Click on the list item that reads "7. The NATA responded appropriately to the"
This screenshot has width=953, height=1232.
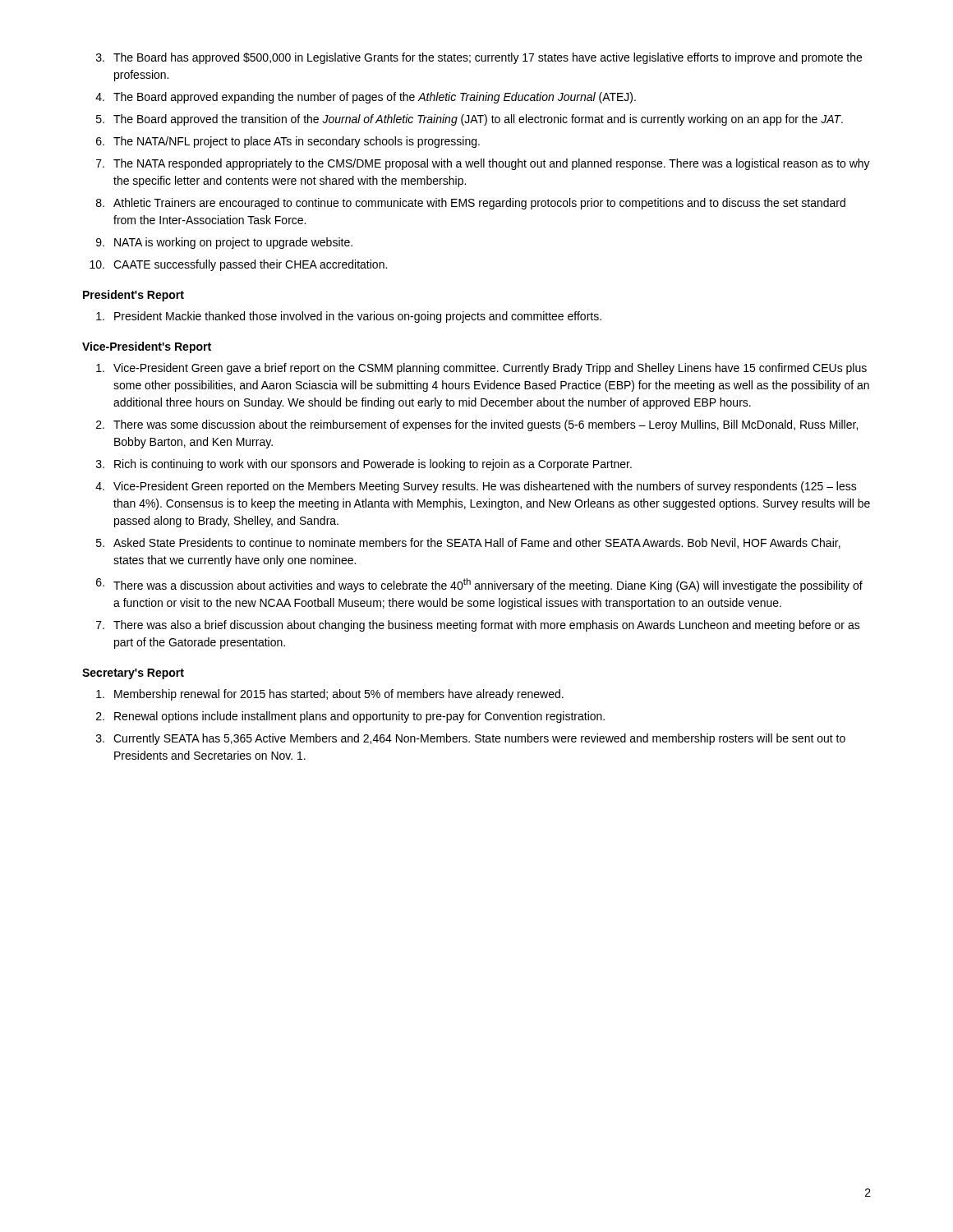476,172
